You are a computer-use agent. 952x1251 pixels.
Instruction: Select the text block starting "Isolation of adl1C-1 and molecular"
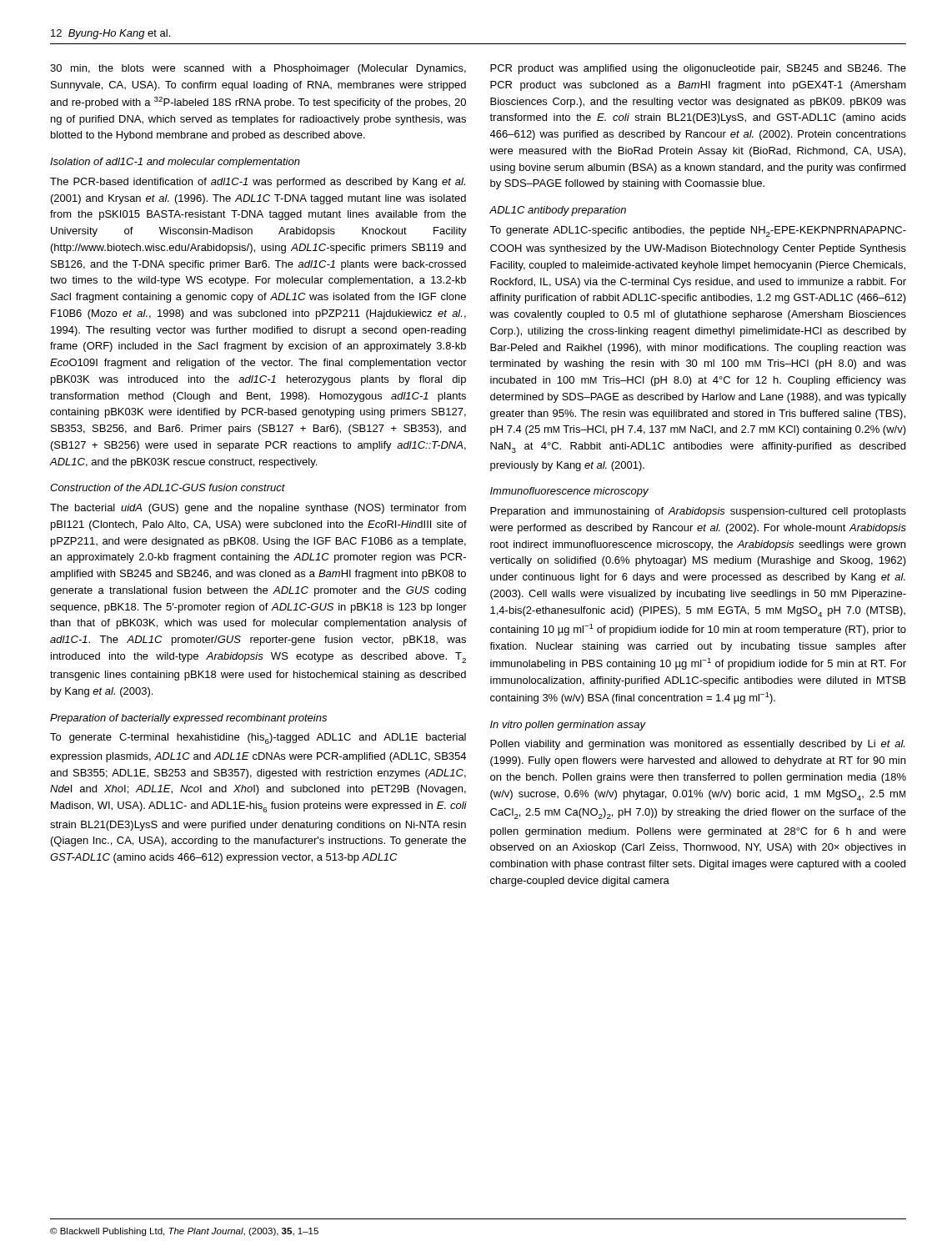[175, 162]
